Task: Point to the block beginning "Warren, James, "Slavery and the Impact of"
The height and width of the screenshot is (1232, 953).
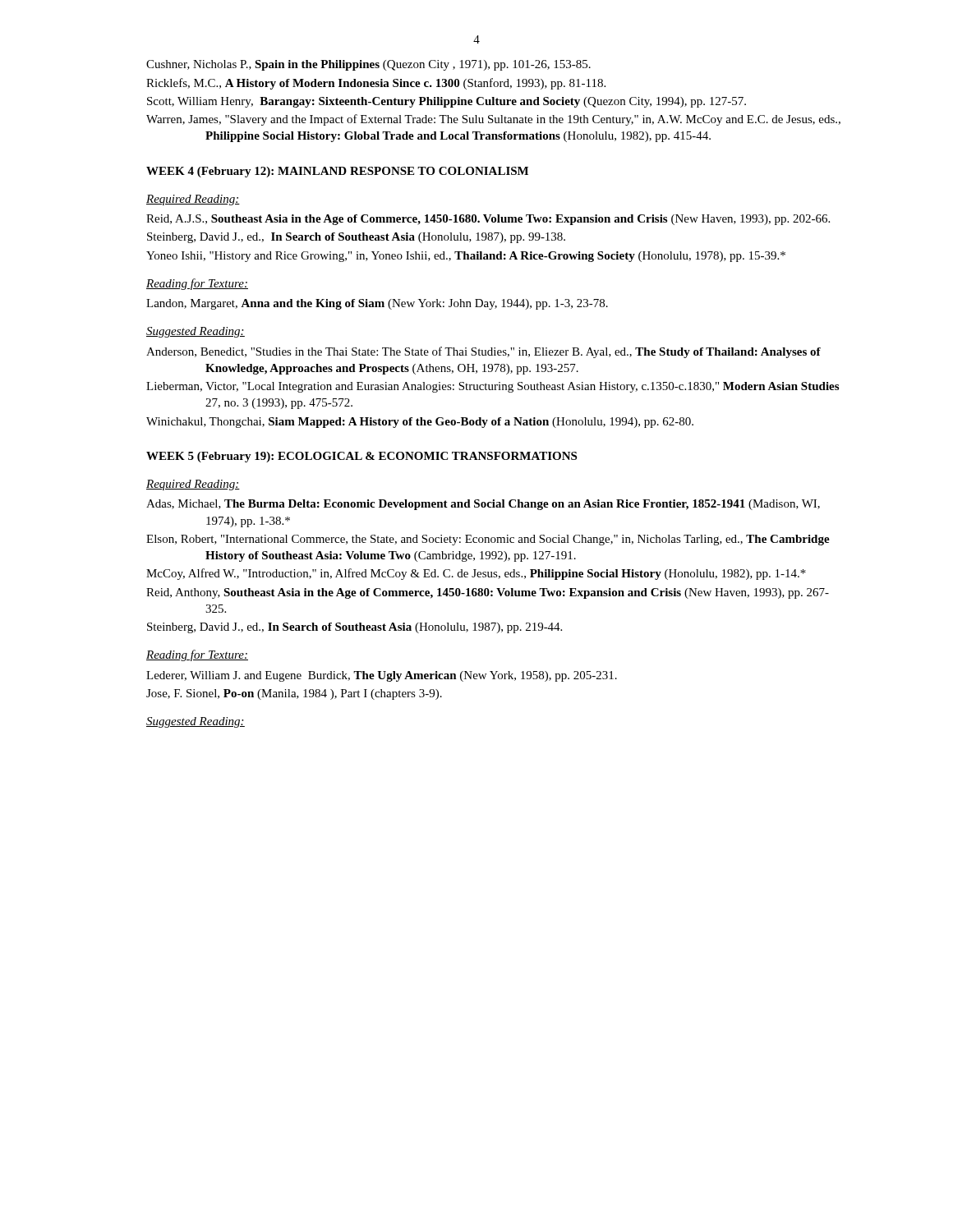Action: (x=494, y=127)
